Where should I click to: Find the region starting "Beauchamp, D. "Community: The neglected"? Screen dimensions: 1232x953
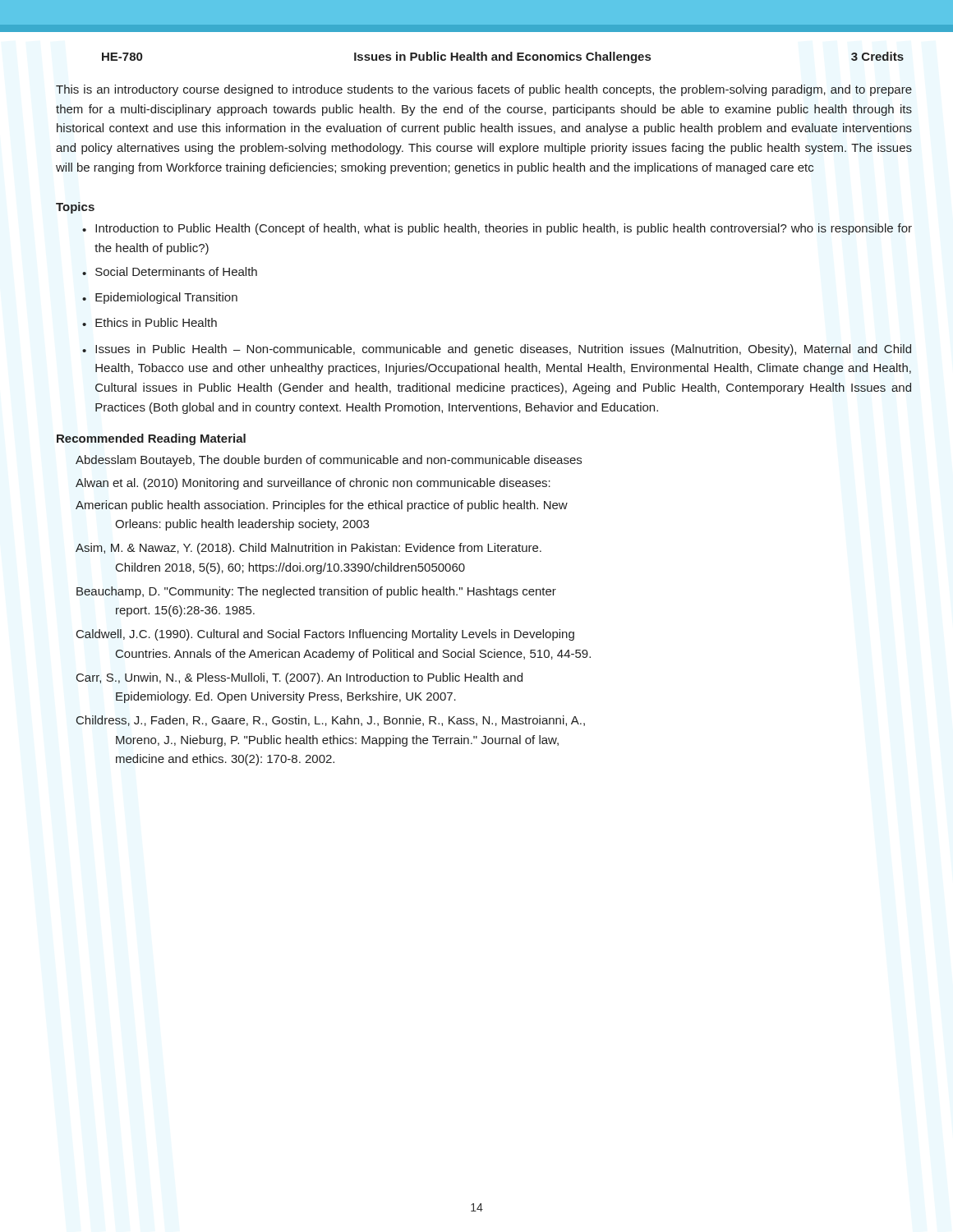(316, 600)
